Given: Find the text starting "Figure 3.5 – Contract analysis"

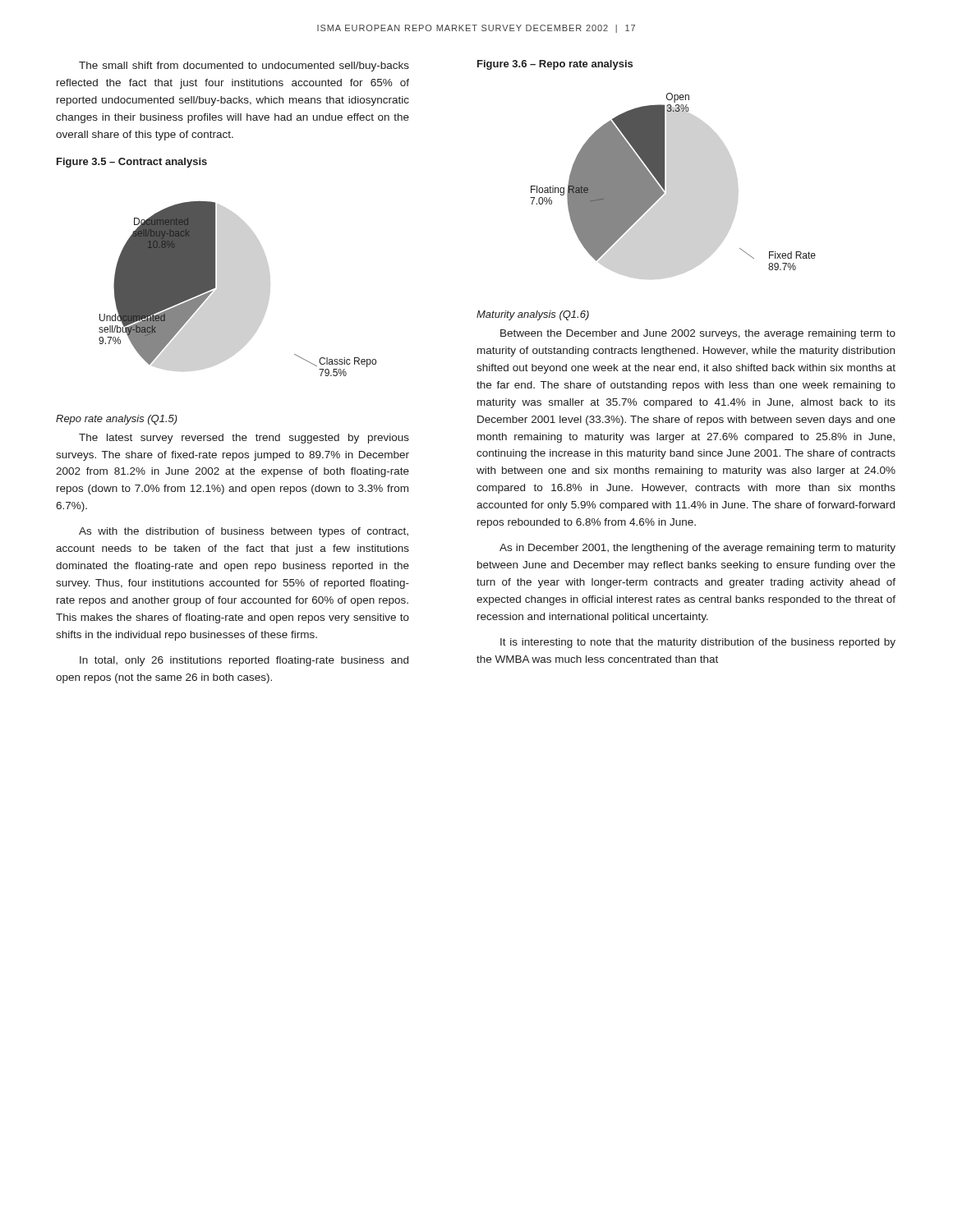Looking at the screenshot, I should pyautogui.click(x=132, y=161).
